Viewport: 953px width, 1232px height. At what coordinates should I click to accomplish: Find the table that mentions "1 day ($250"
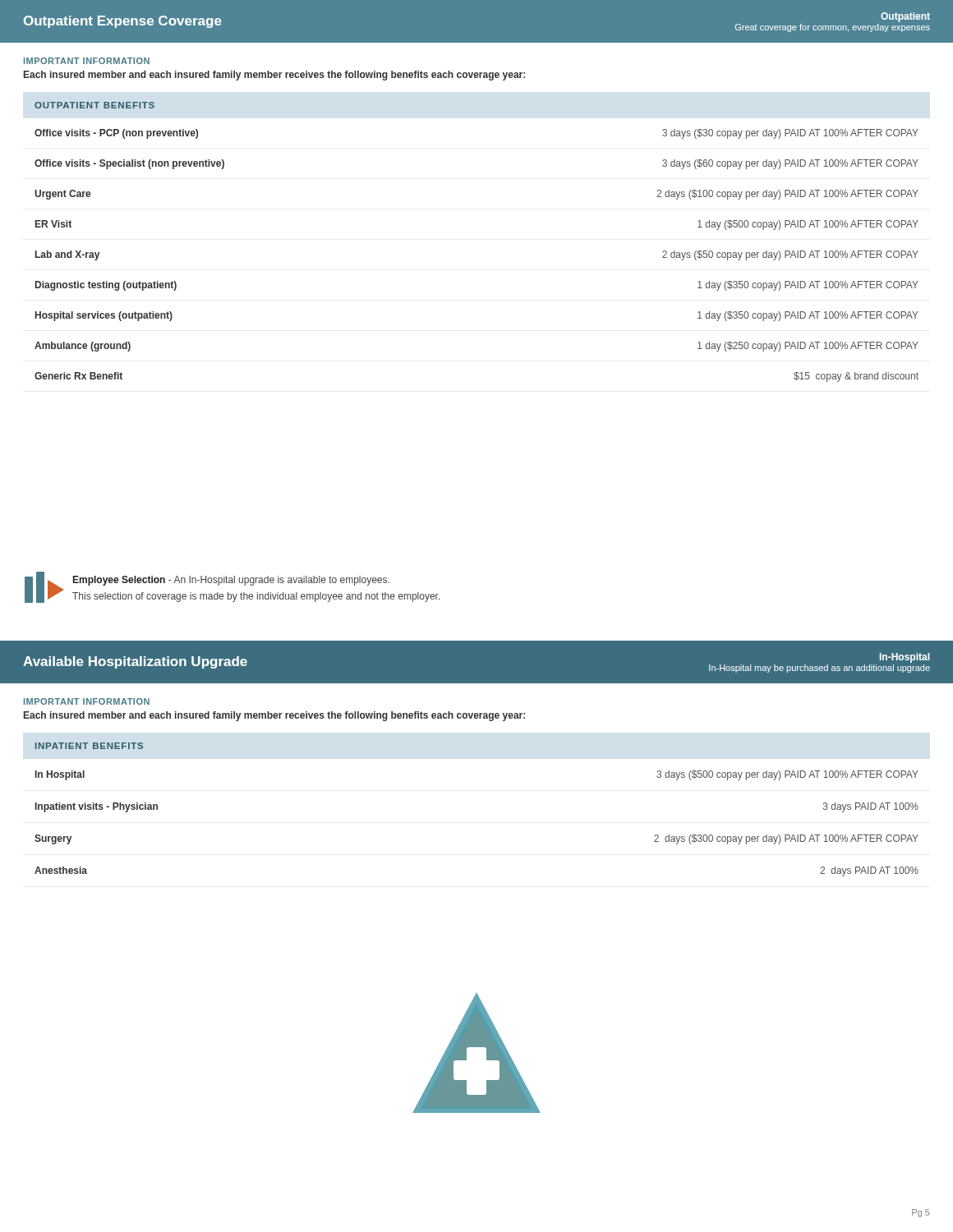tap(476, 255)
